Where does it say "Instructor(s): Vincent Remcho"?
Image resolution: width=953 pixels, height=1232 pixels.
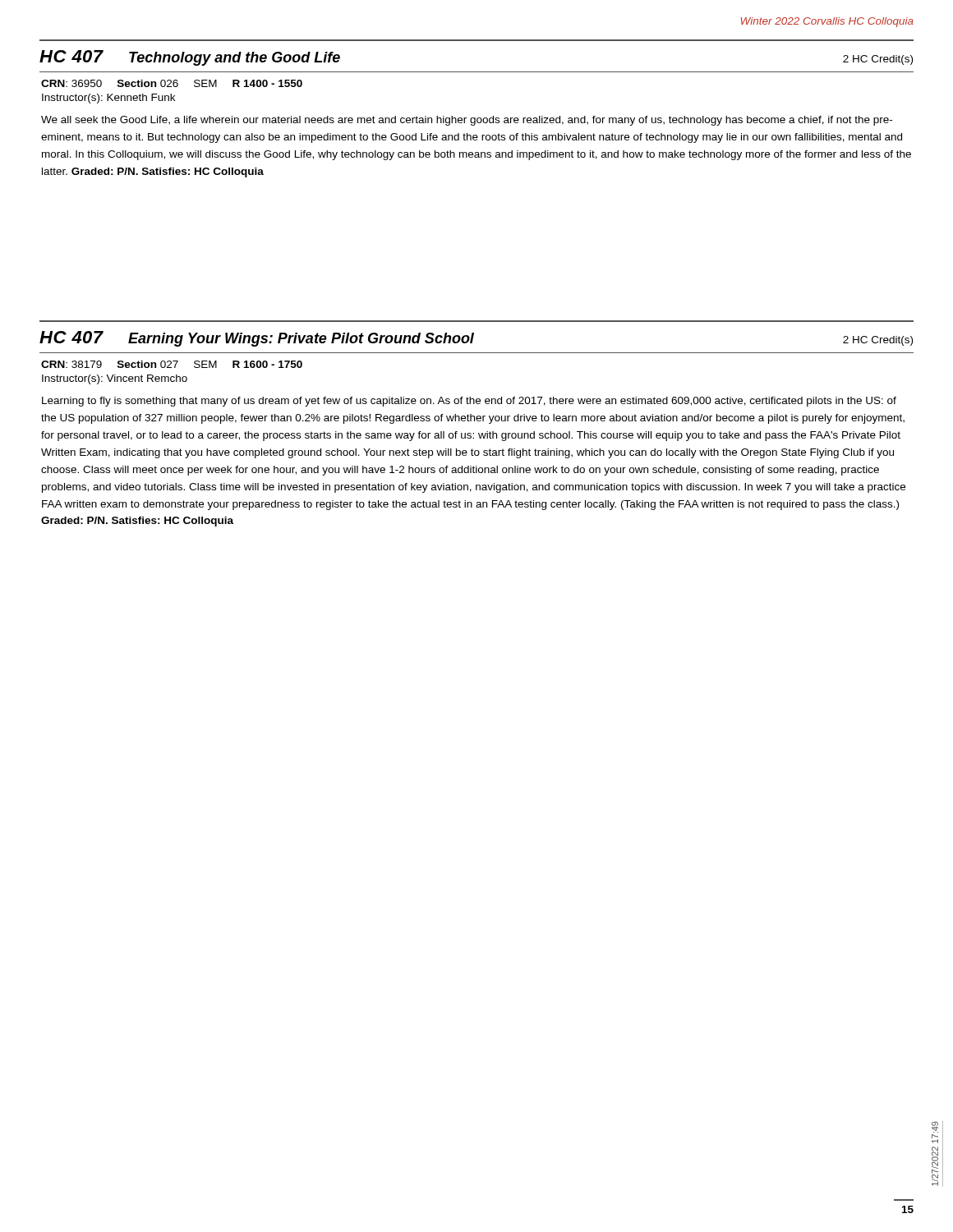114,378
